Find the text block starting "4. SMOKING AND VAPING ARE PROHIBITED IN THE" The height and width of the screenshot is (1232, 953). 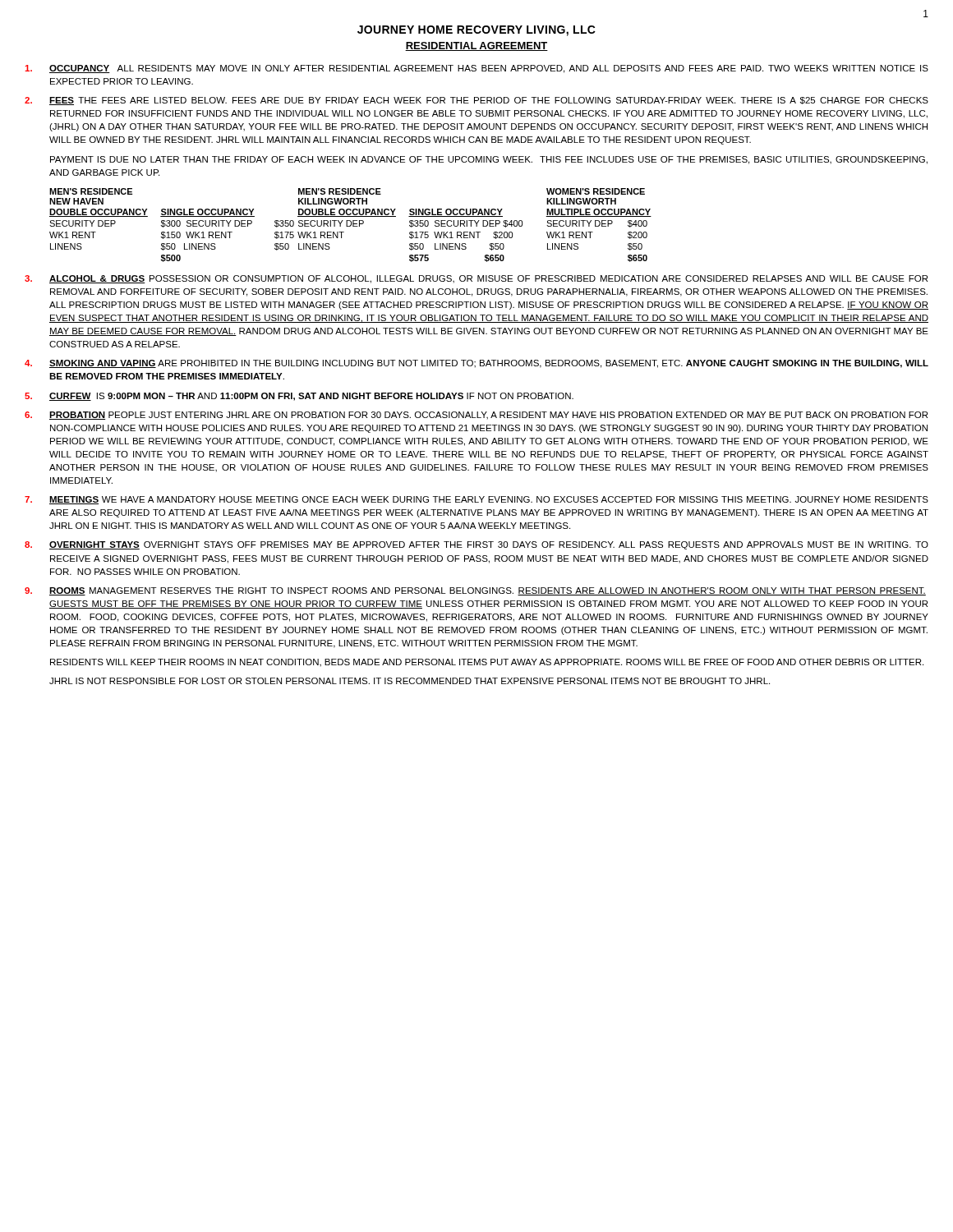click(x=476, y=370)
